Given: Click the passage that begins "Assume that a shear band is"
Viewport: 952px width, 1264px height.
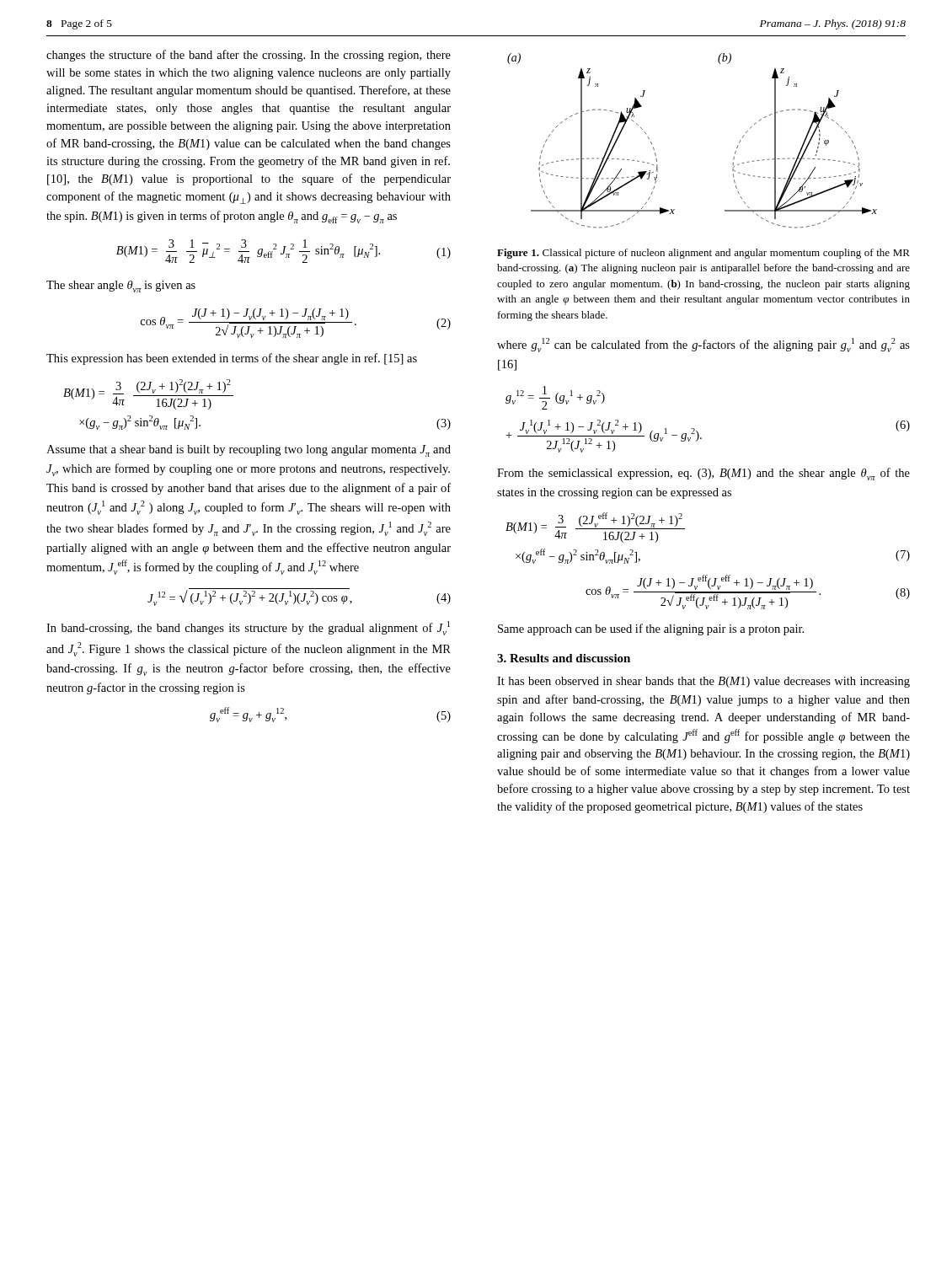Looking at the screenshot, I should (x=249, y=510).
